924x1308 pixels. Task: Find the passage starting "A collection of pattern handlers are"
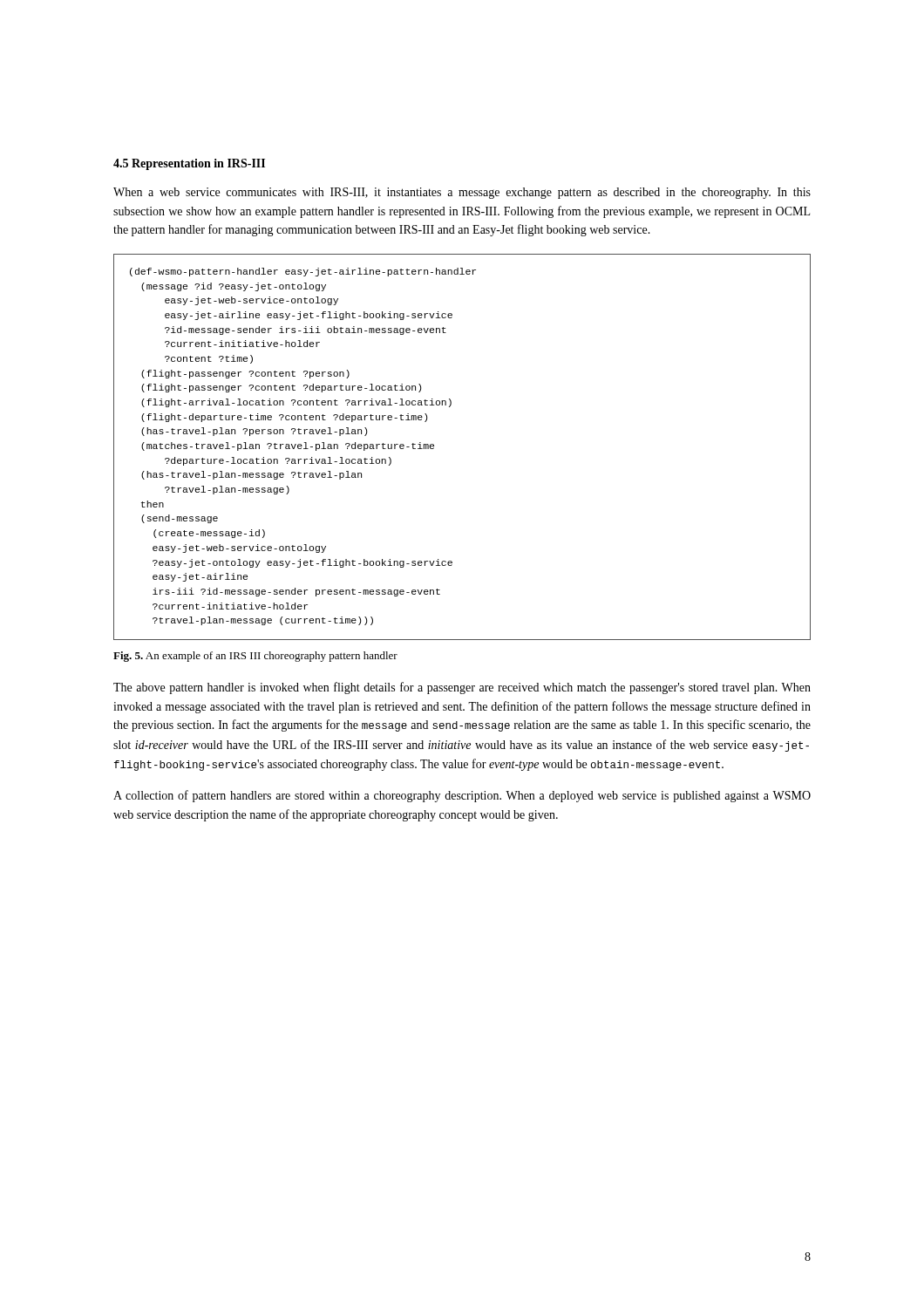(462, 805)
